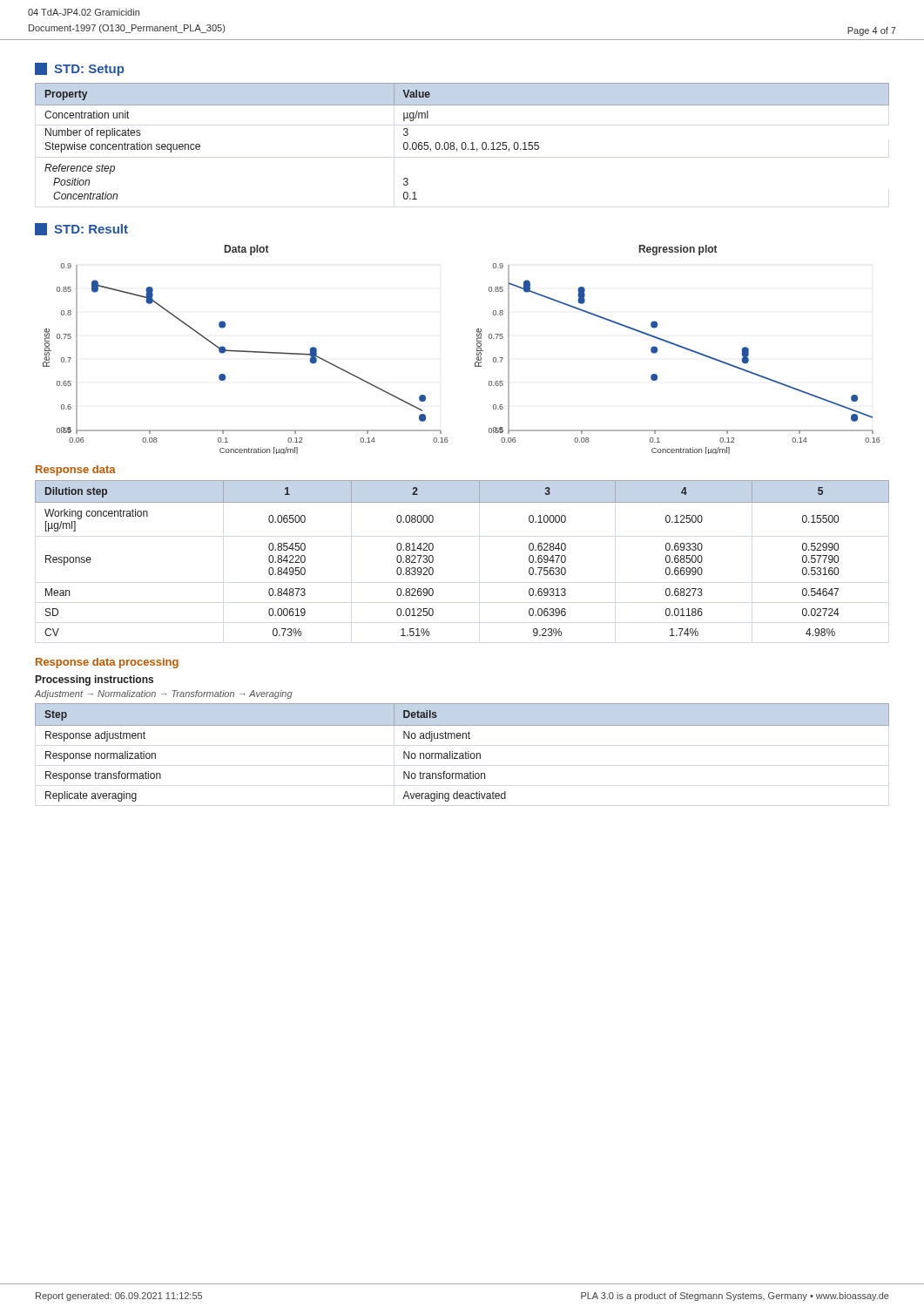Find the table that mentions "Reference step"
The height and width of the screenshot is (1307, 924).
pyautogui.click(x=462, y=145)
